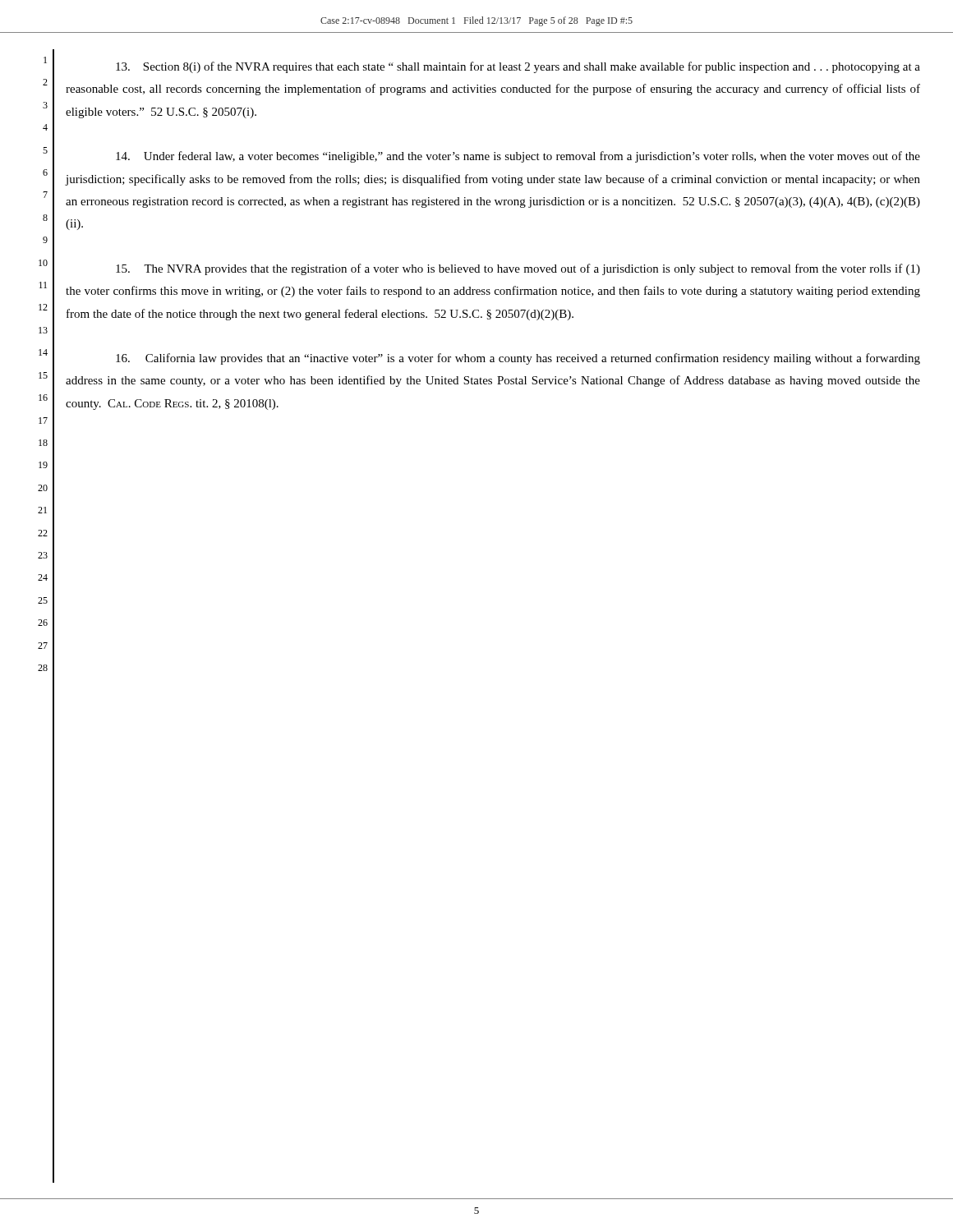The width and height of the screenshot is (953, 1232).
Task: Select the text block starting "Section 8(i) of the NVRA"
Action: tap(493, 89)
